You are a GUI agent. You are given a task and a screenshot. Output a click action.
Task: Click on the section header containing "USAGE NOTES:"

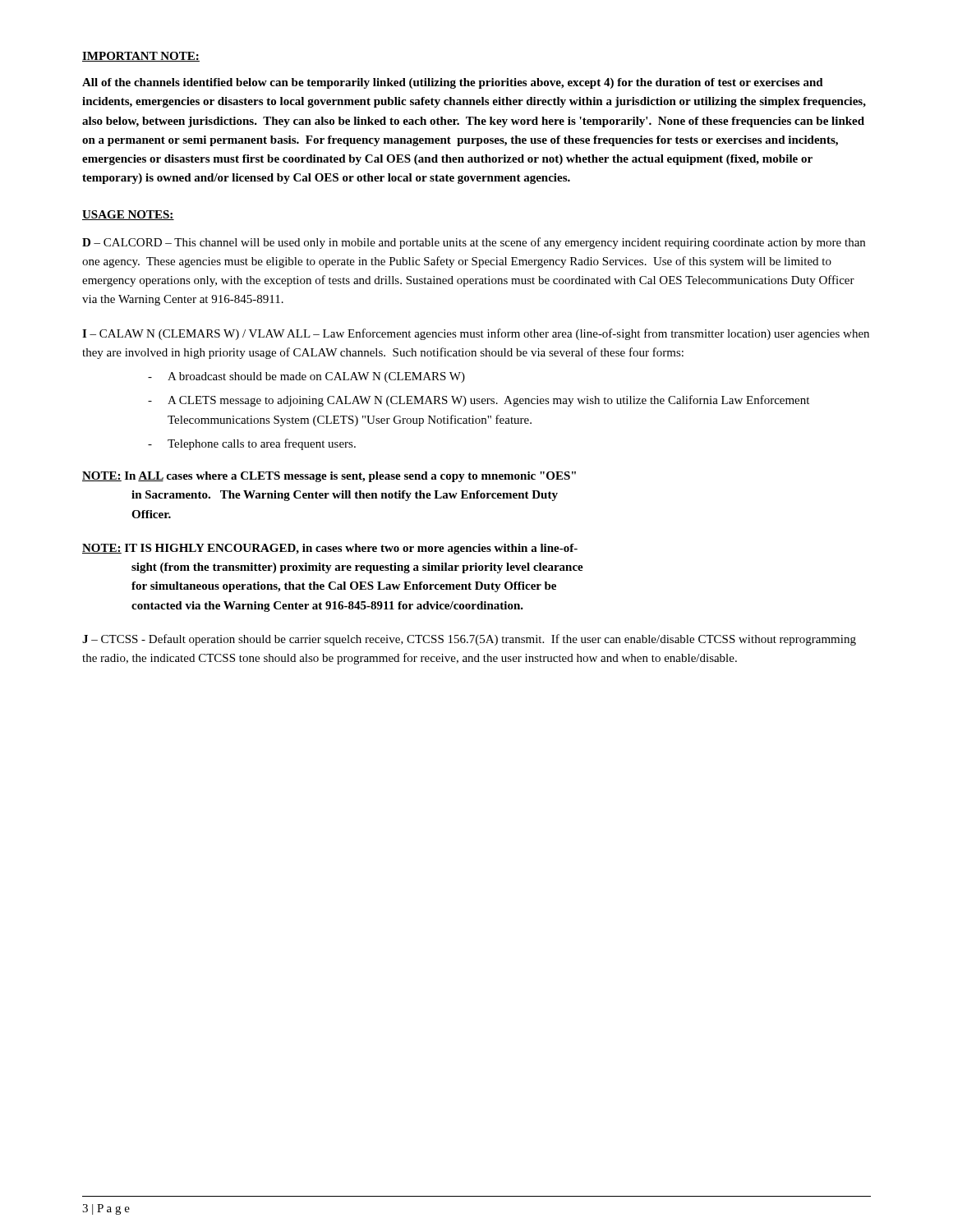click(x=128, y=214)
